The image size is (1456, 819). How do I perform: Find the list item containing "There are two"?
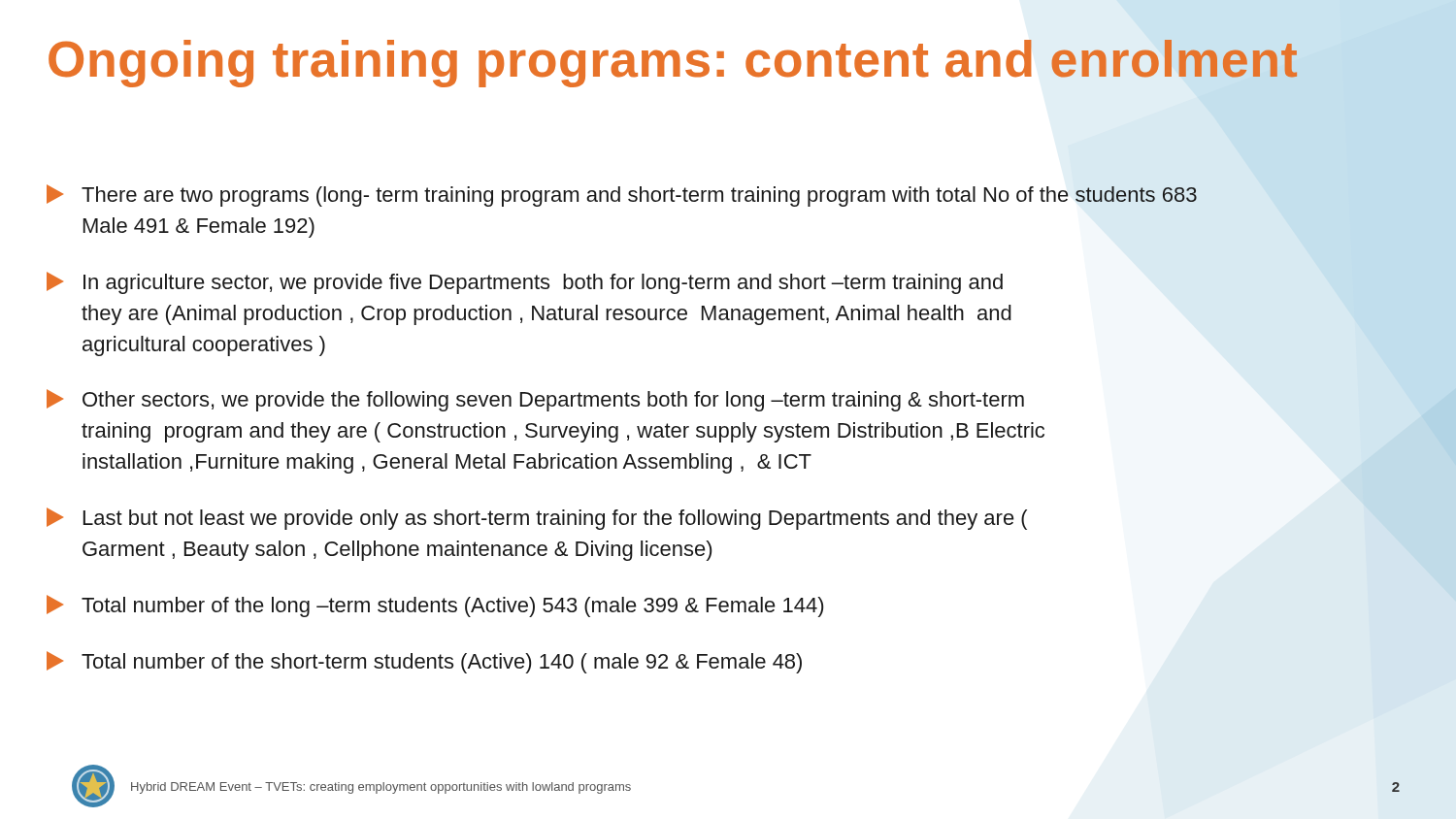629,210
